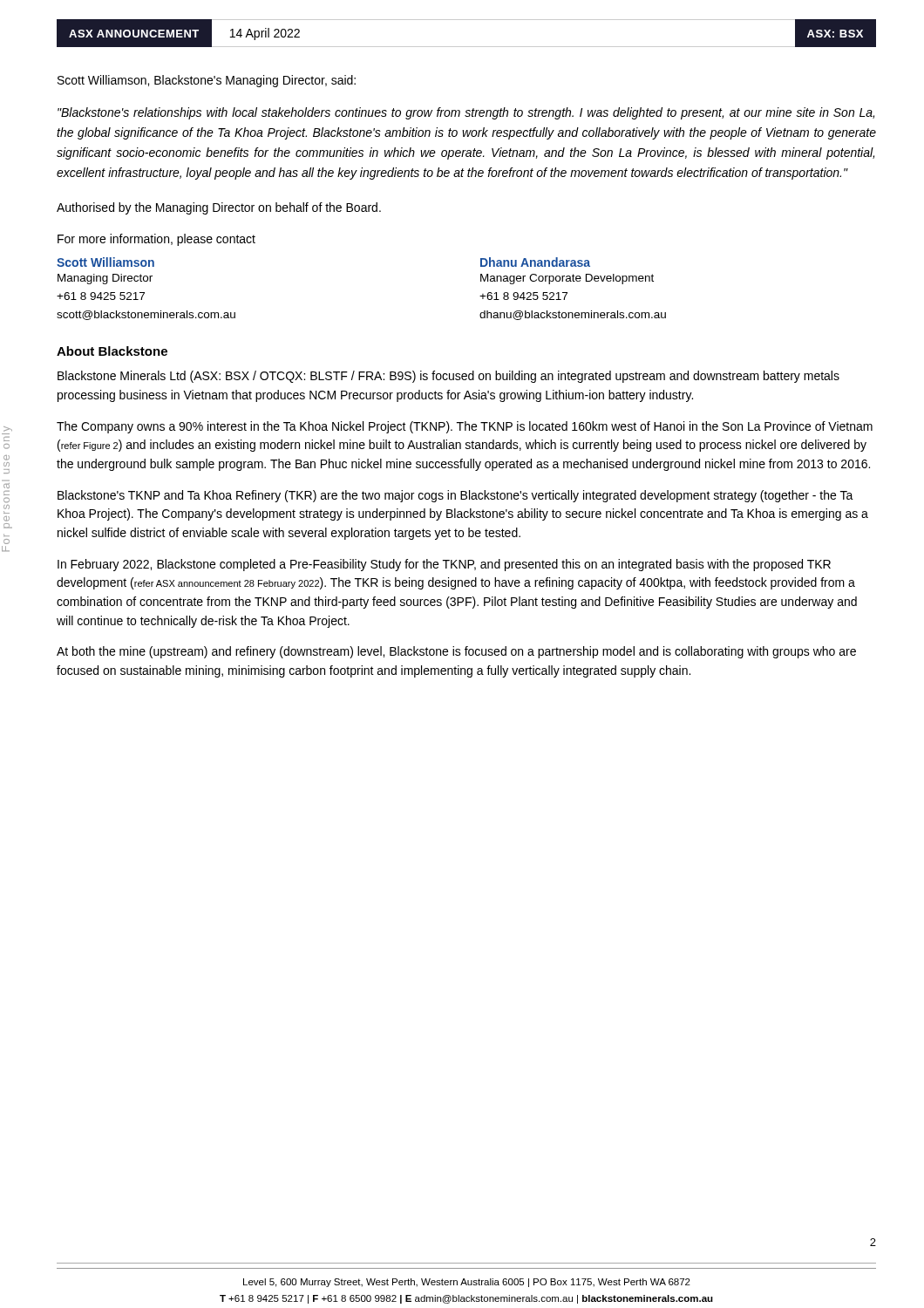The width and height of the screenshot is (924, 1308).
Task: Navigate to the text block starting "In February 2022, Blackstone"
Action: click(x=457, y=592)
